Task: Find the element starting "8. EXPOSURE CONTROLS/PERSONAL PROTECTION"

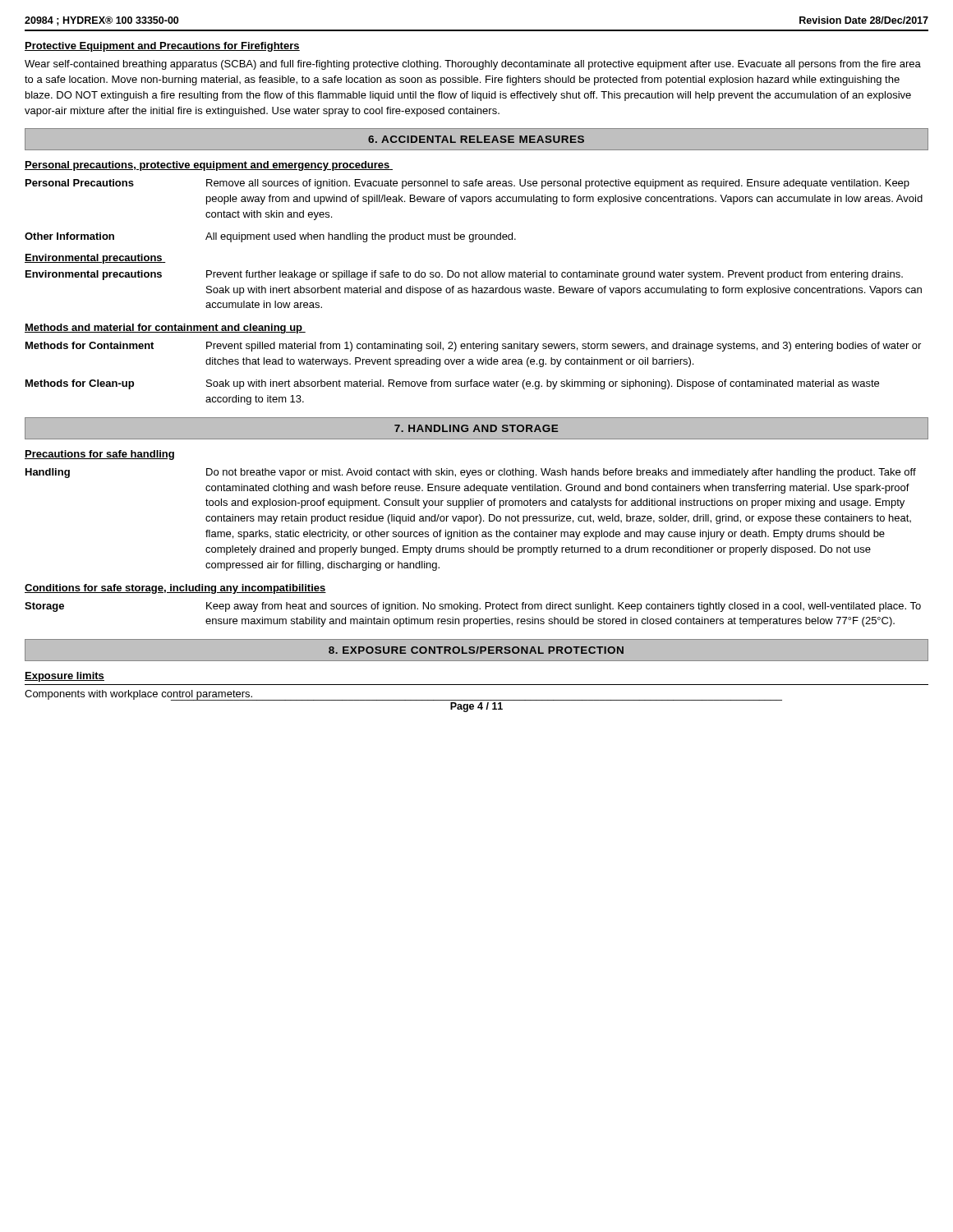Action: [x=476, y=650]
